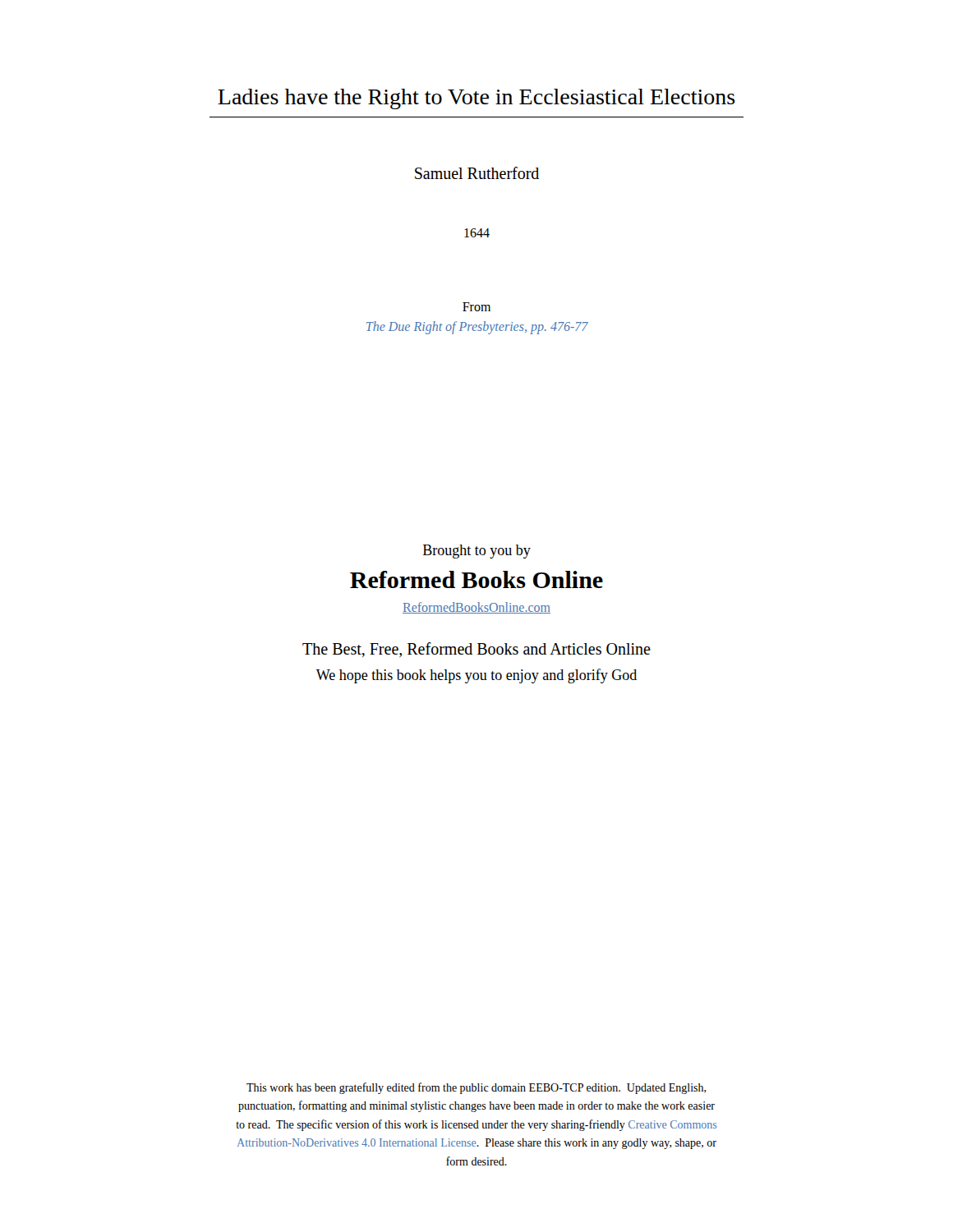Image resolution: width=953 pixels, height=1232 pixels.
Task: Locate the title that opens with "Ladies have the Right to"
Action: 476,100
